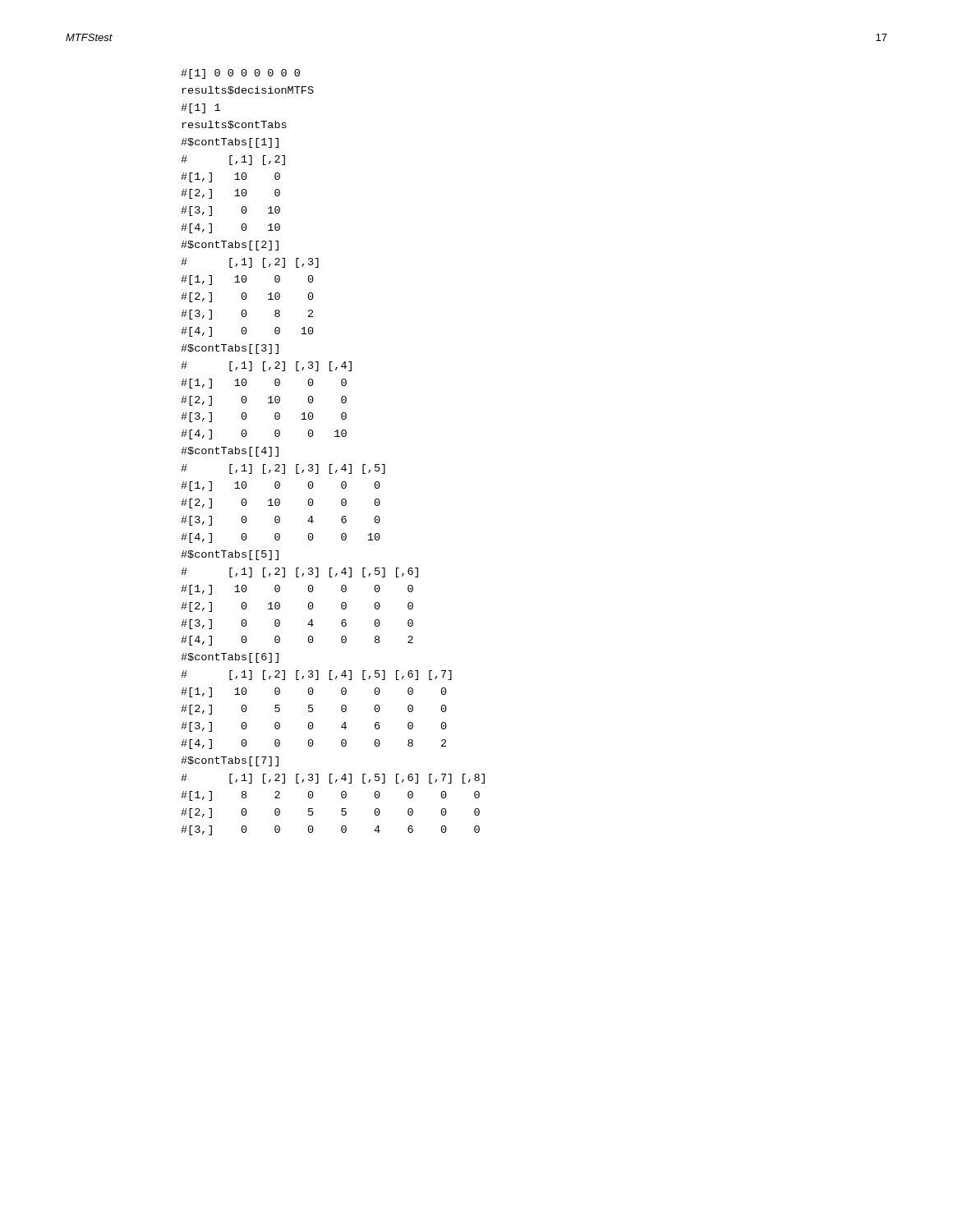Click on the text block that says "results$contTabs #$contTabs[[1]] # [,1] [,2] #[1,] 10"
Image resolution: width=953 pixels, height=1232 pixels.
point(234,125)
